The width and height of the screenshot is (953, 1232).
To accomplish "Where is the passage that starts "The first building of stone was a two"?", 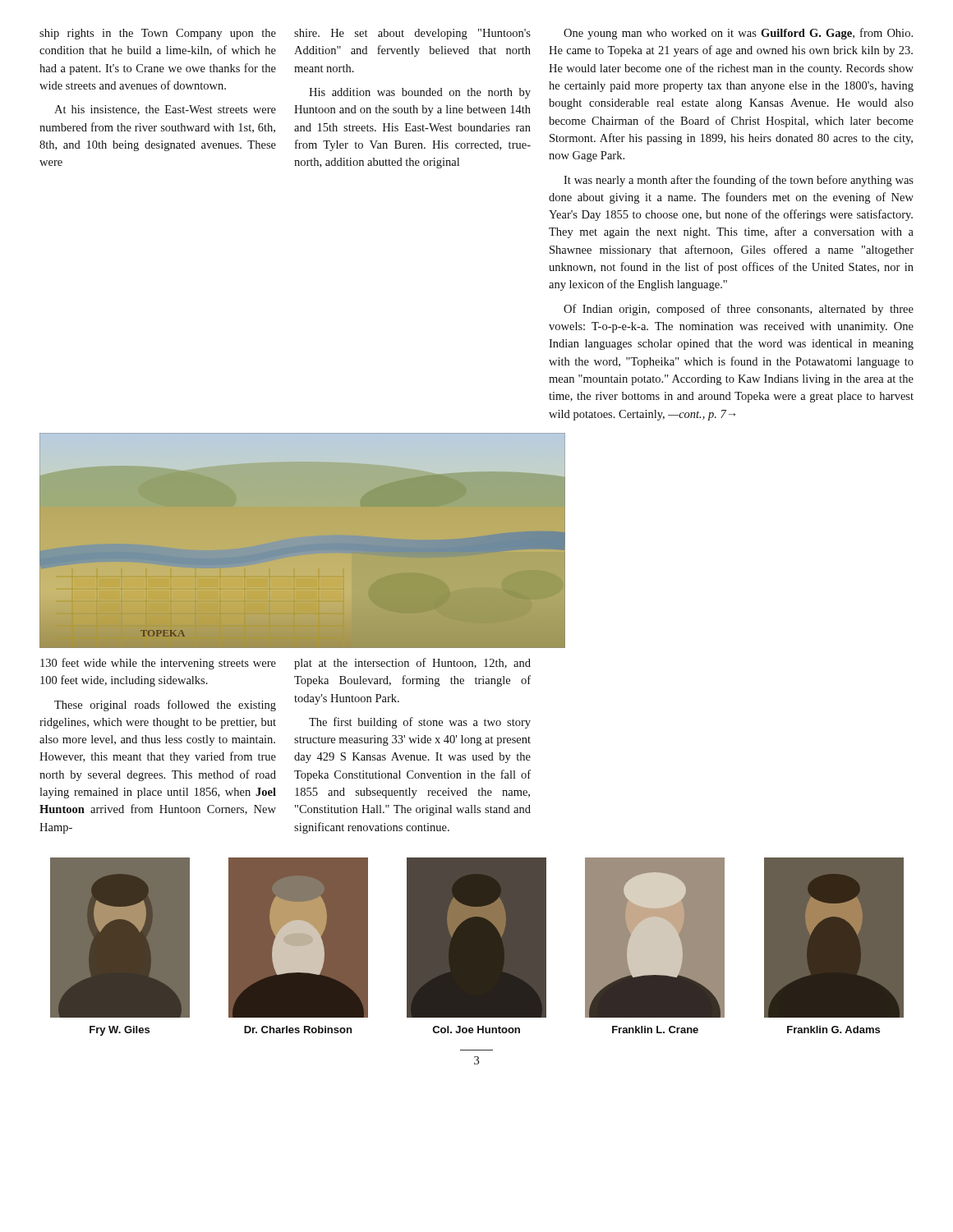I will pos(412,774).
